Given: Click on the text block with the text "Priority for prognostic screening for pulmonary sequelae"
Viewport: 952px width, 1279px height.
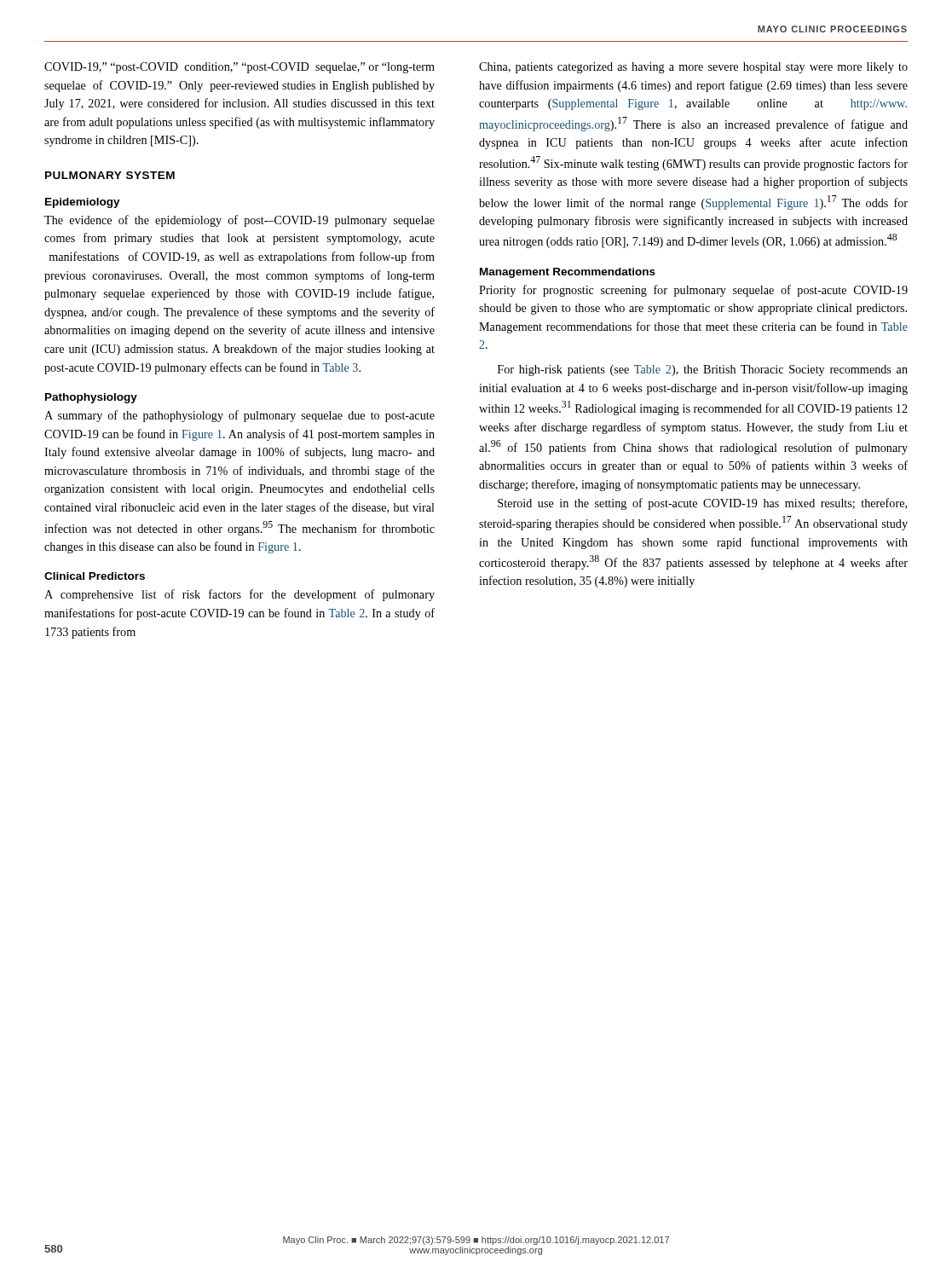Looking at the screenshot, I should pos(693,436).
